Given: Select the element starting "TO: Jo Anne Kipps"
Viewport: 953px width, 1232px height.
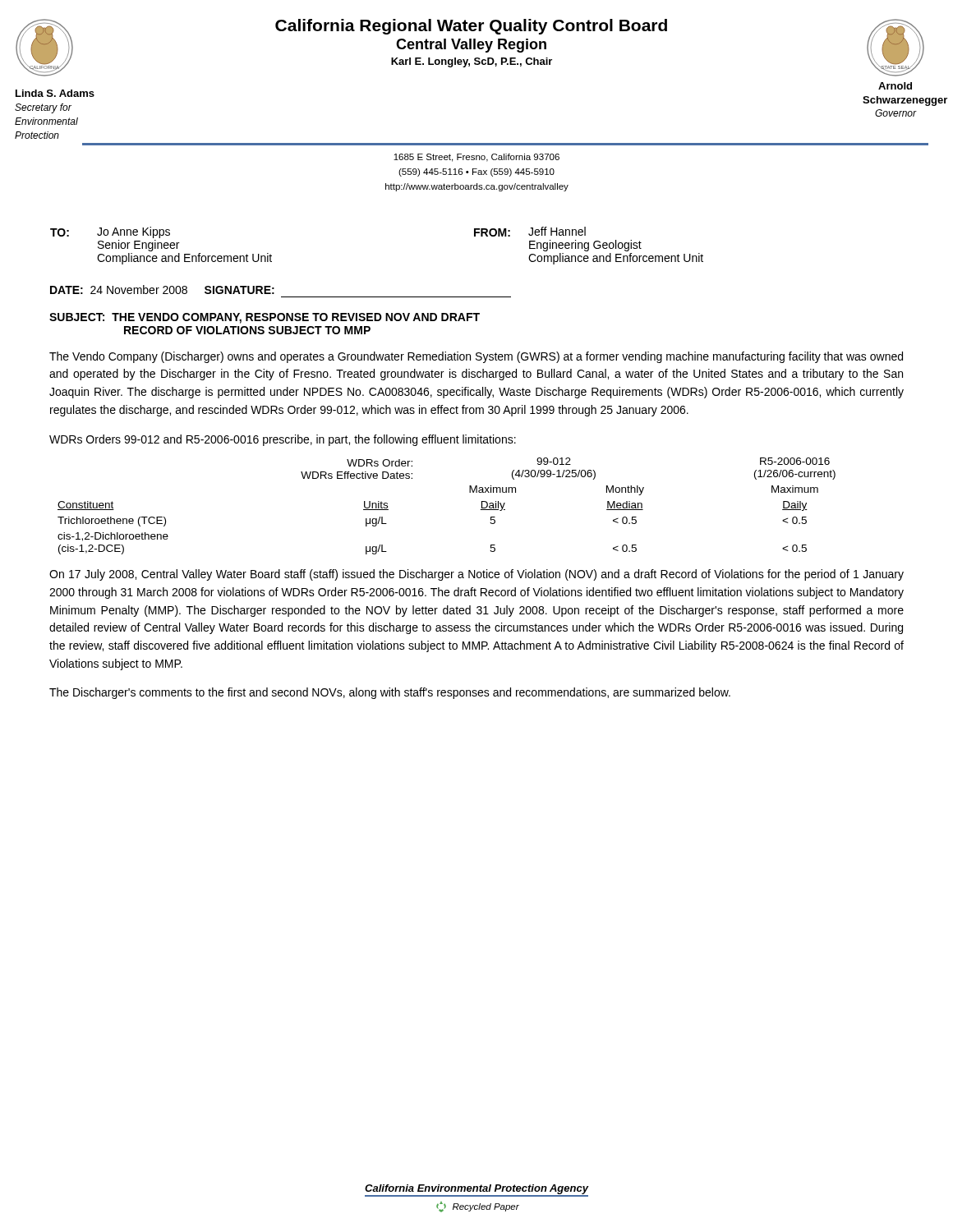Looking at the screenshot, I should pos(476,245).
